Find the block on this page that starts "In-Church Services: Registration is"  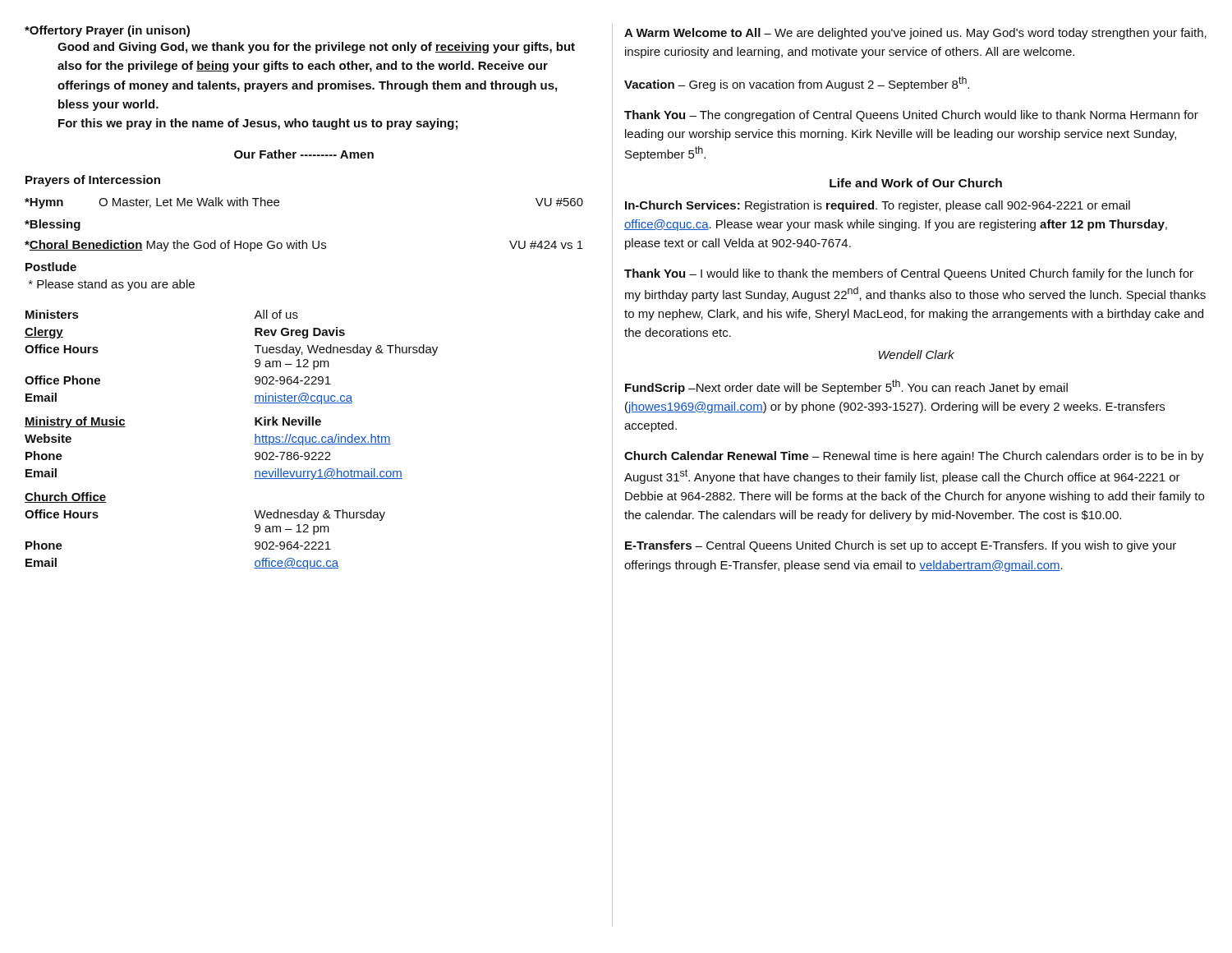tap(896, 224)
